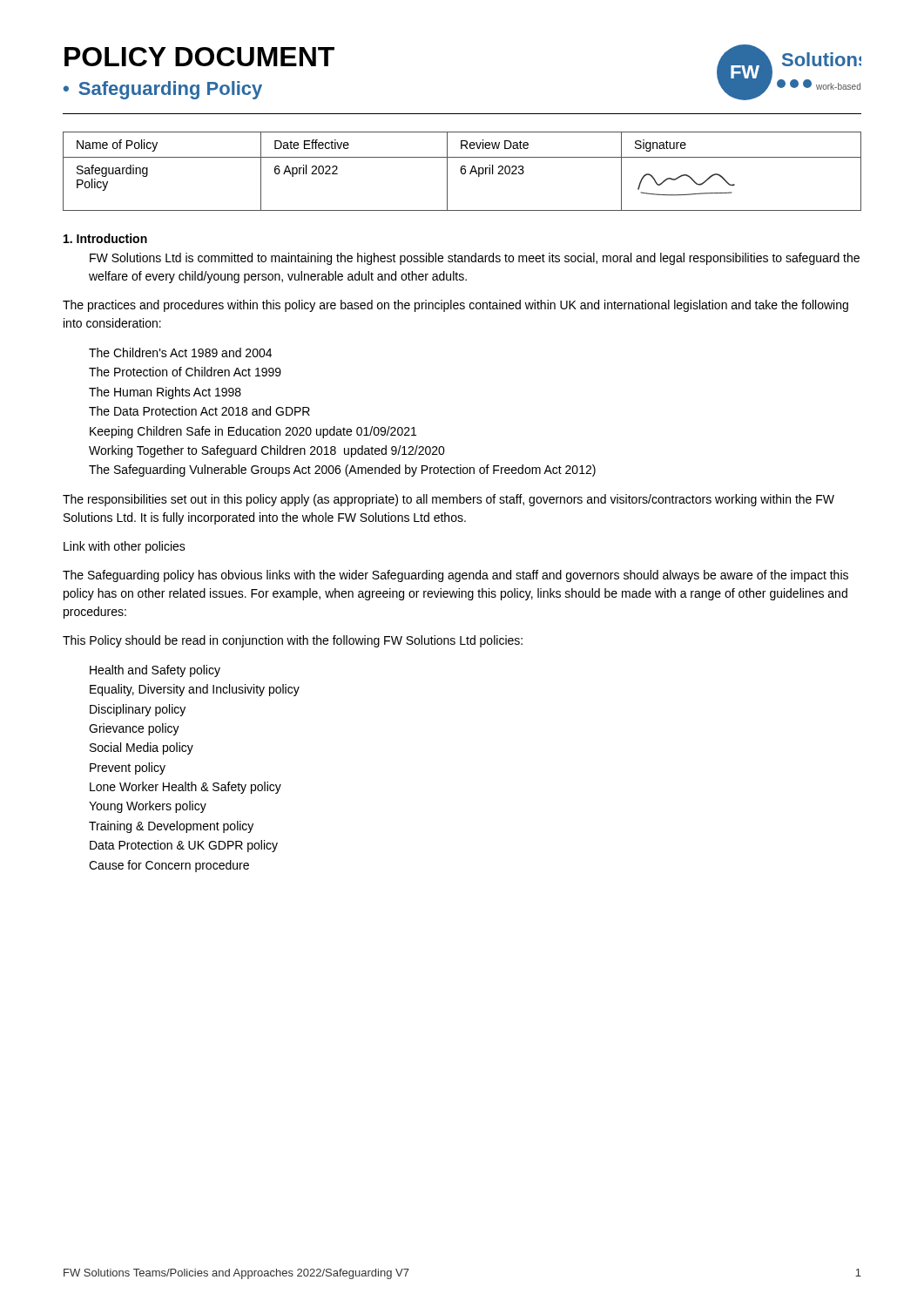Navigate to the text block starting "Working Together to"
The width and height of the screenshot is (924, 1307).
click(x=267, y=450)
